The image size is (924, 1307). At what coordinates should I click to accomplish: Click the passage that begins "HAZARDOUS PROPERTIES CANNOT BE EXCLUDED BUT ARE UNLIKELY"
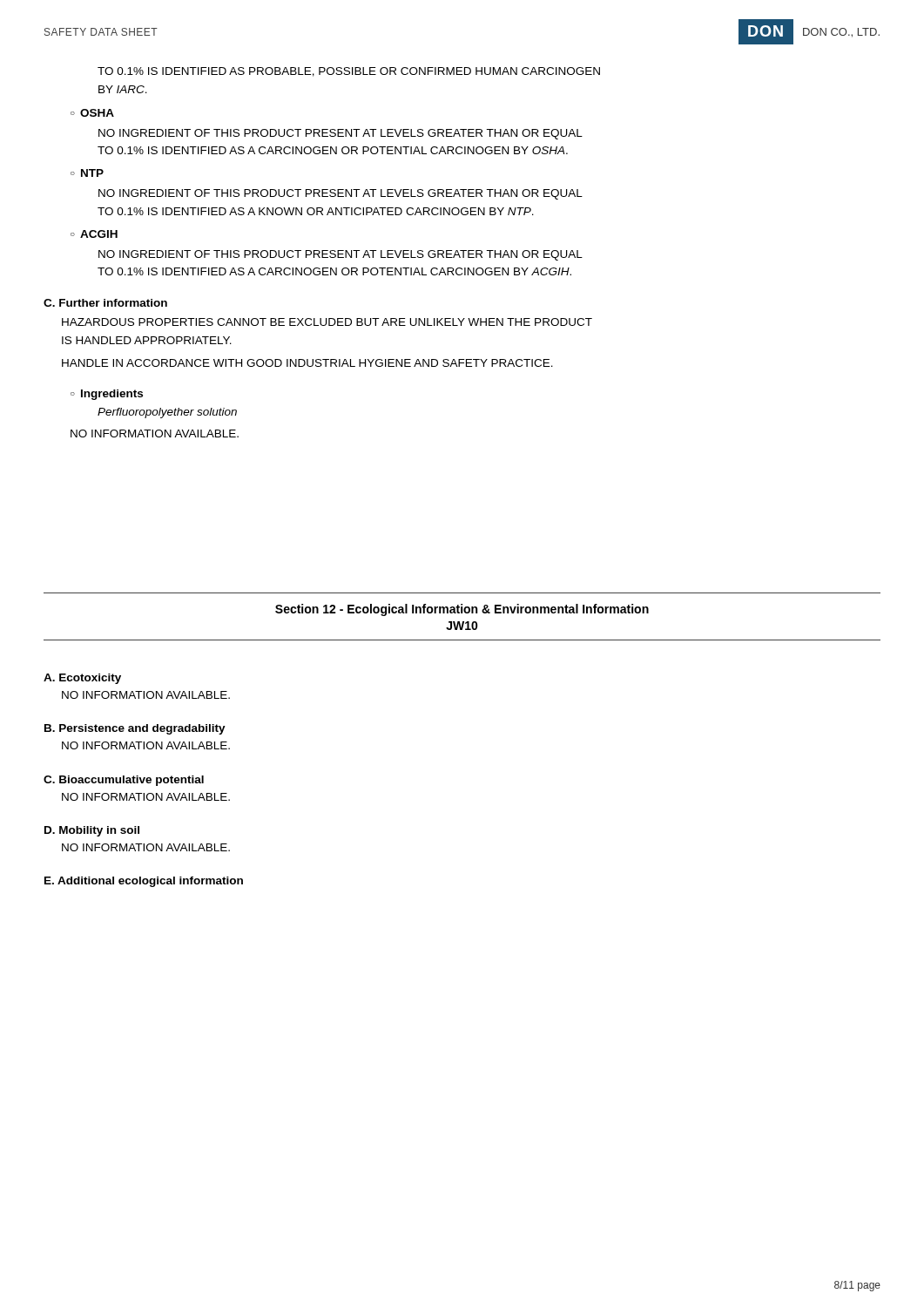click(327, 331)
